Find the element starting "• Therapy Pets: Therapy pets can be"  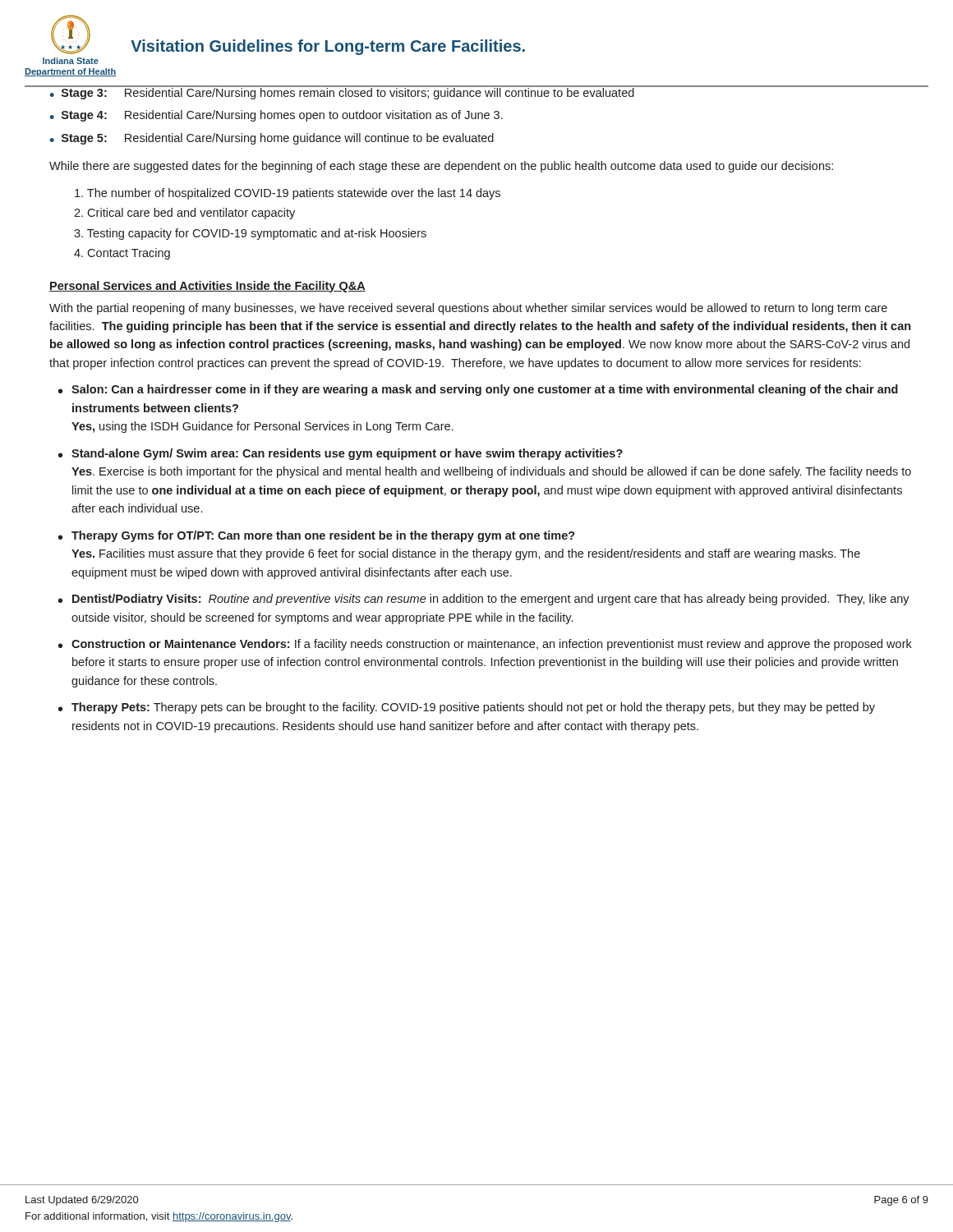[x=485, y=717]
